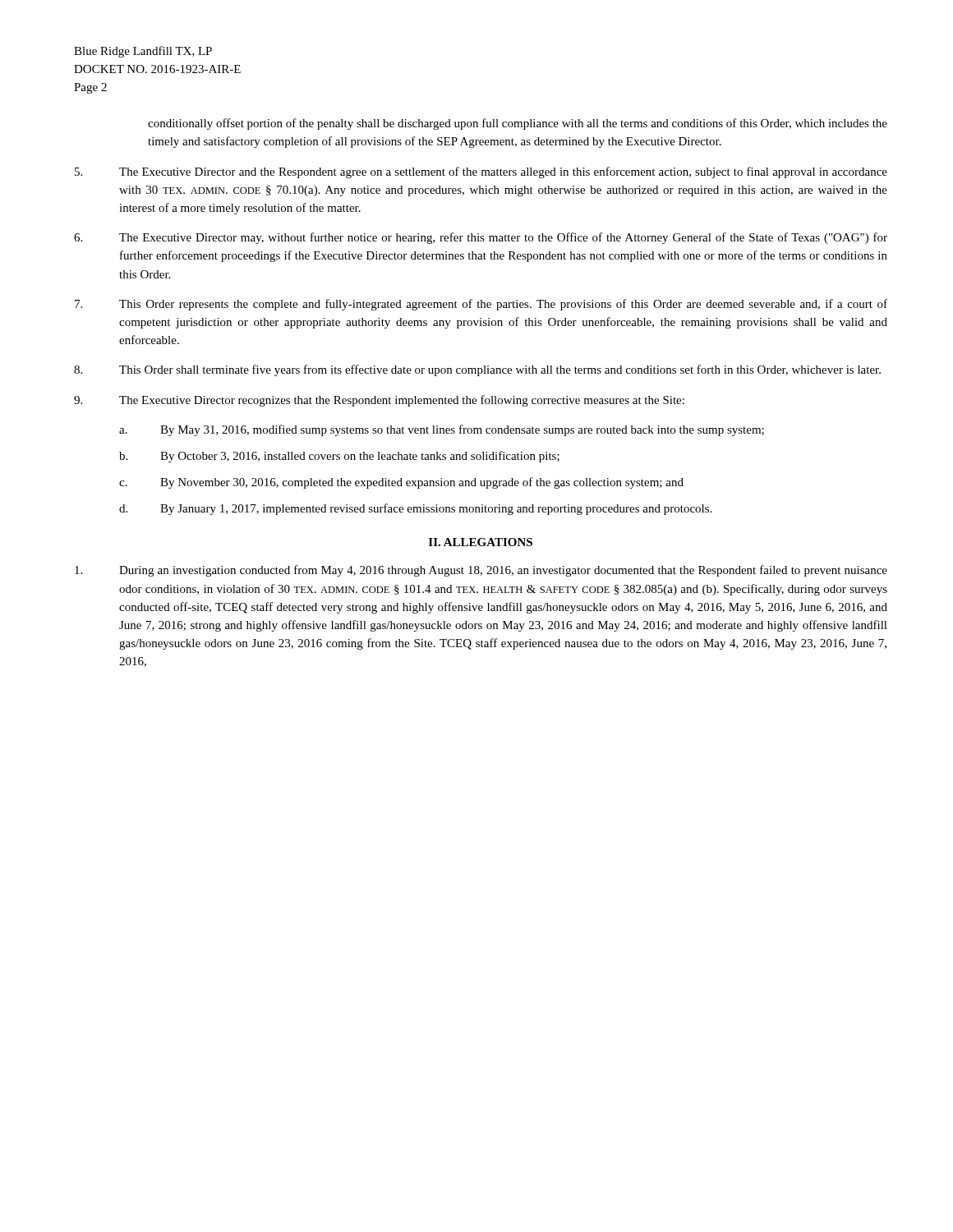Viewport: 953px width, 1232px height.
Task: Locate the block of text that opens with "9. The Executive Director"
Action: click(481, 400)
